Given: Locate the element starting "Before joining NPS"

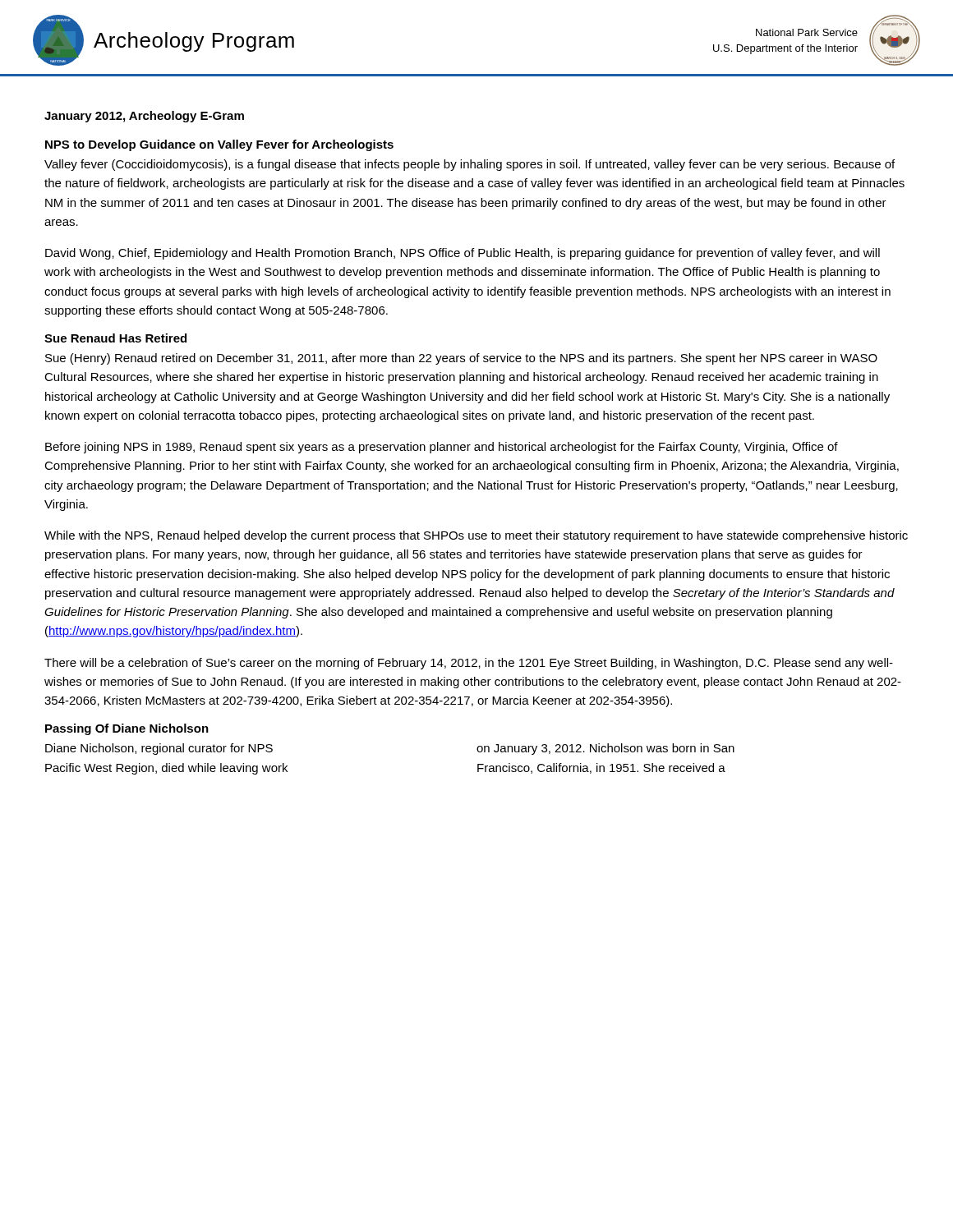Looking at the screenshot, I should coord(476,475).
